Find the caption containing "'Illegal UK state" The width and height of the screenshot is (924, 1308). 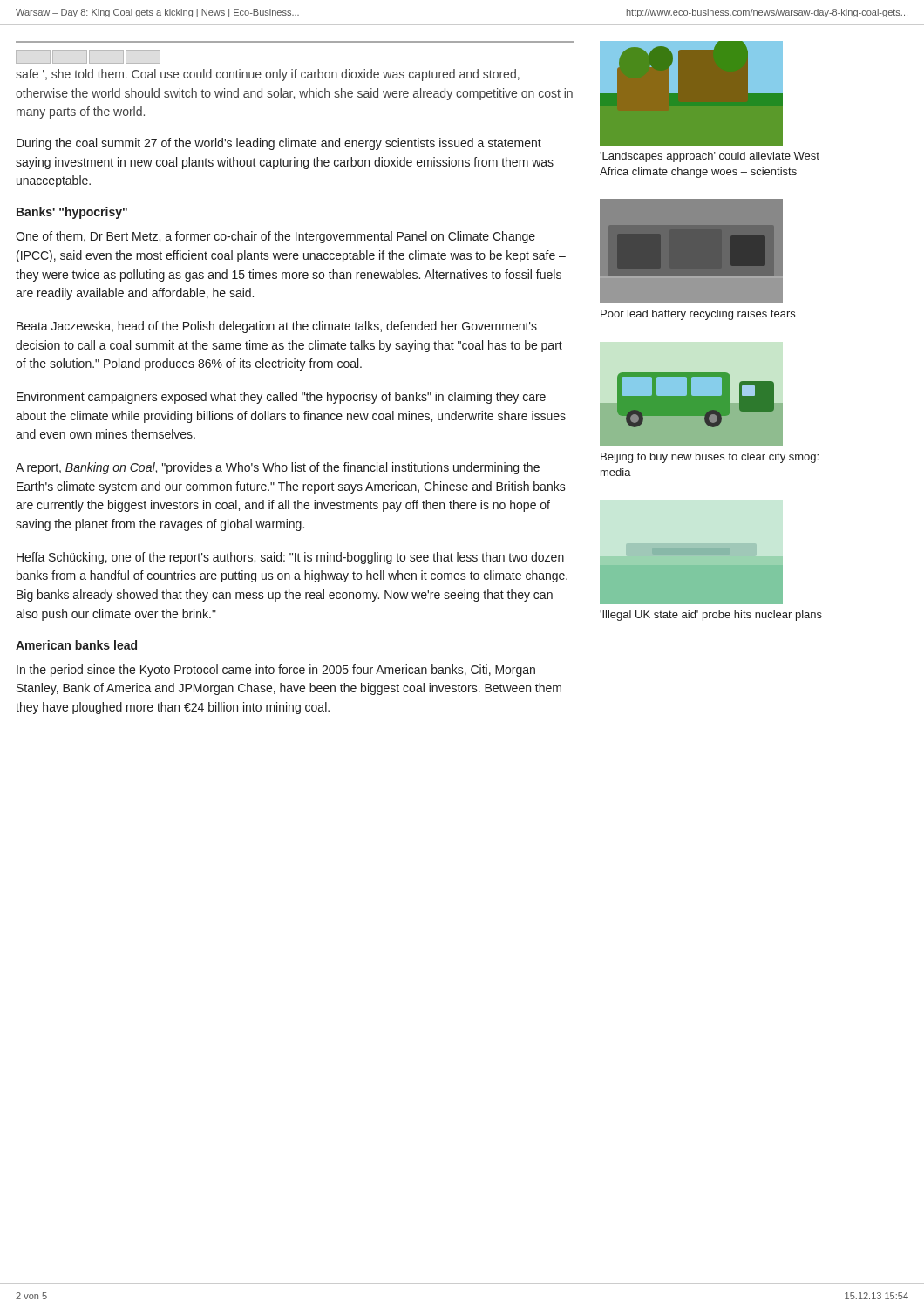pos(711,614)
